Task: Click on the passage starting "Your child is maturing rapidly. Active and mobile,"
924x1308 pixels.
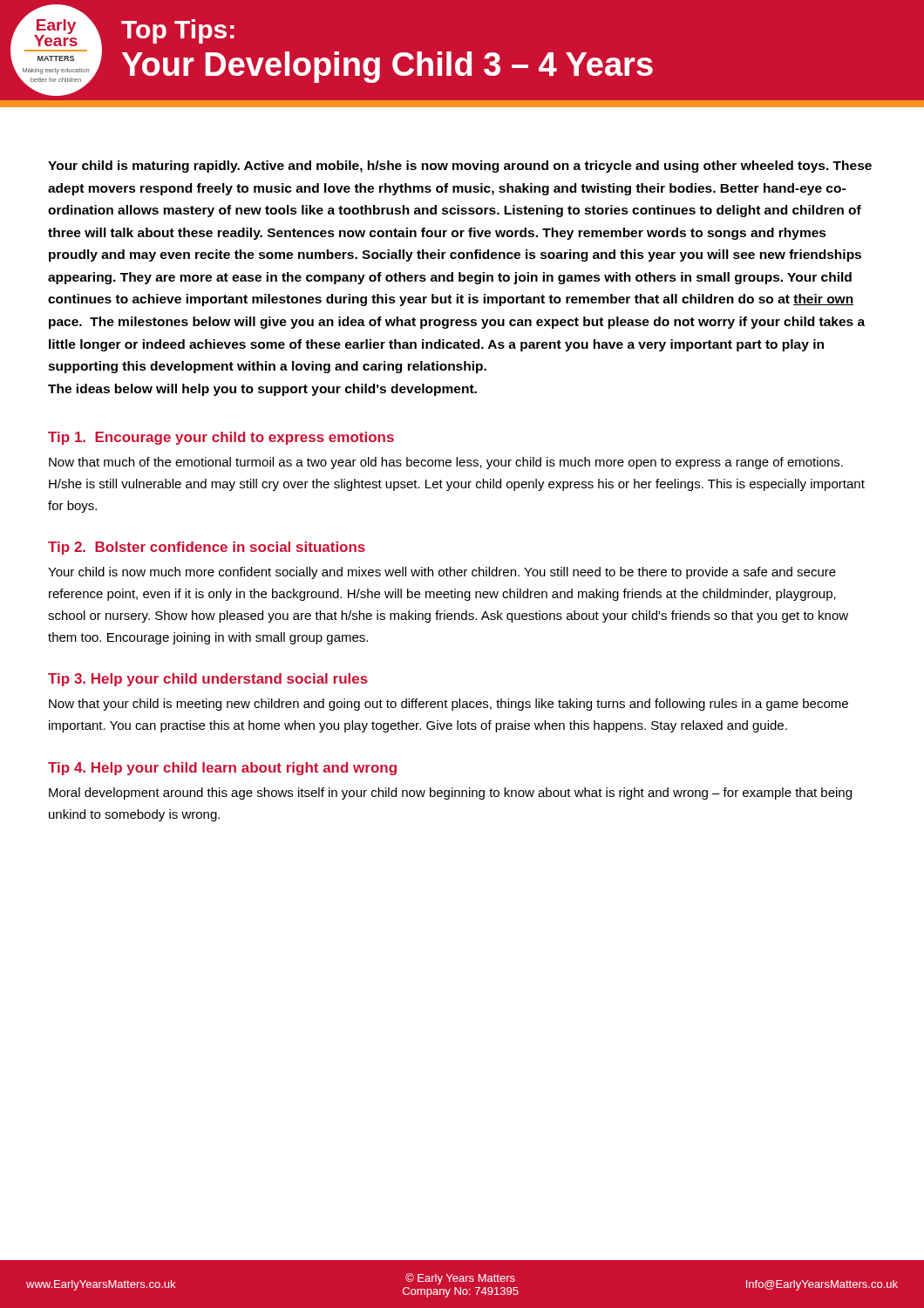Action: pos(460,277)
